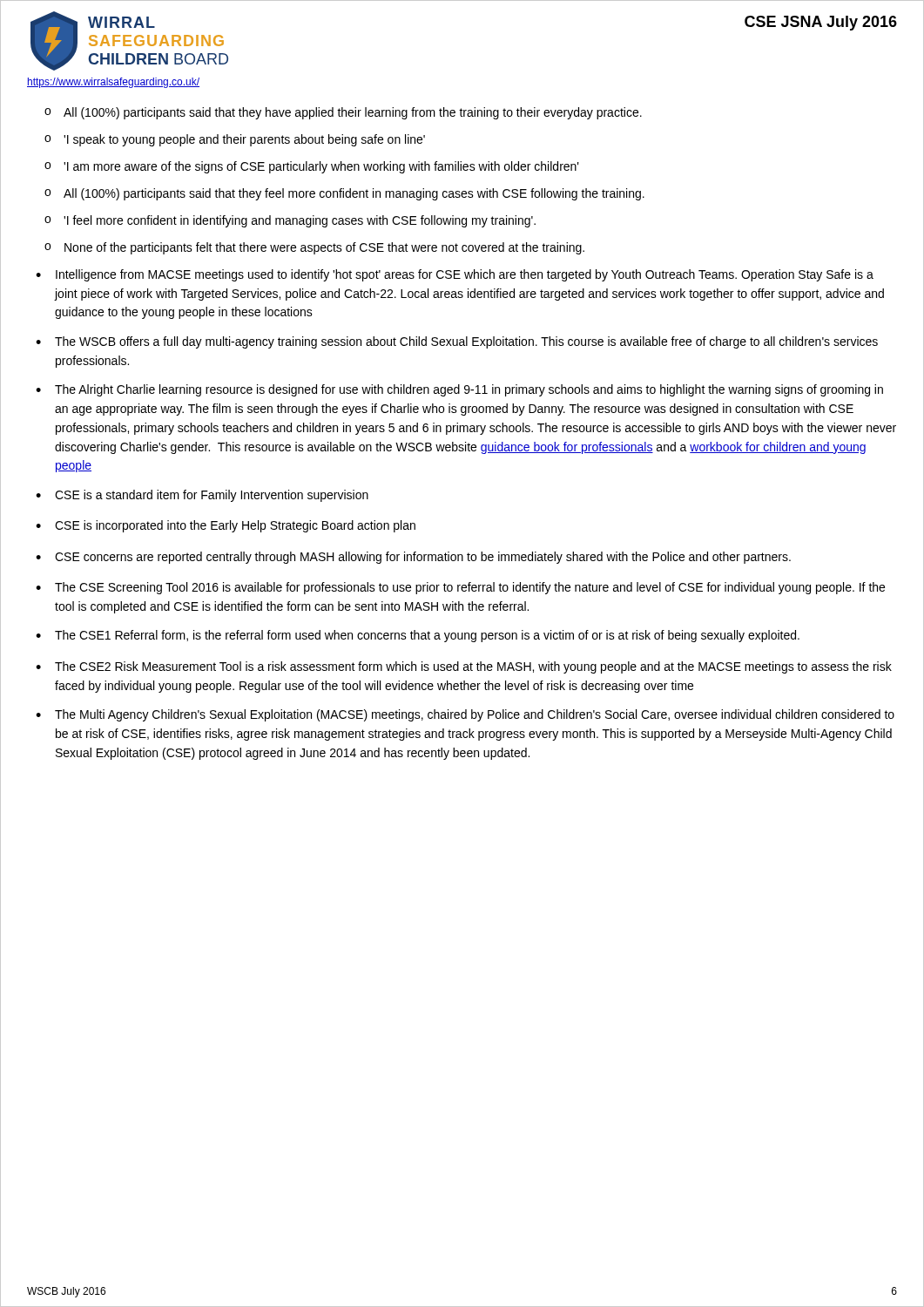This screenshot has height=1307, width=924.
Task: Locate the block of text that opens with "o None of the participants felt that"
Action: point(471,248)
